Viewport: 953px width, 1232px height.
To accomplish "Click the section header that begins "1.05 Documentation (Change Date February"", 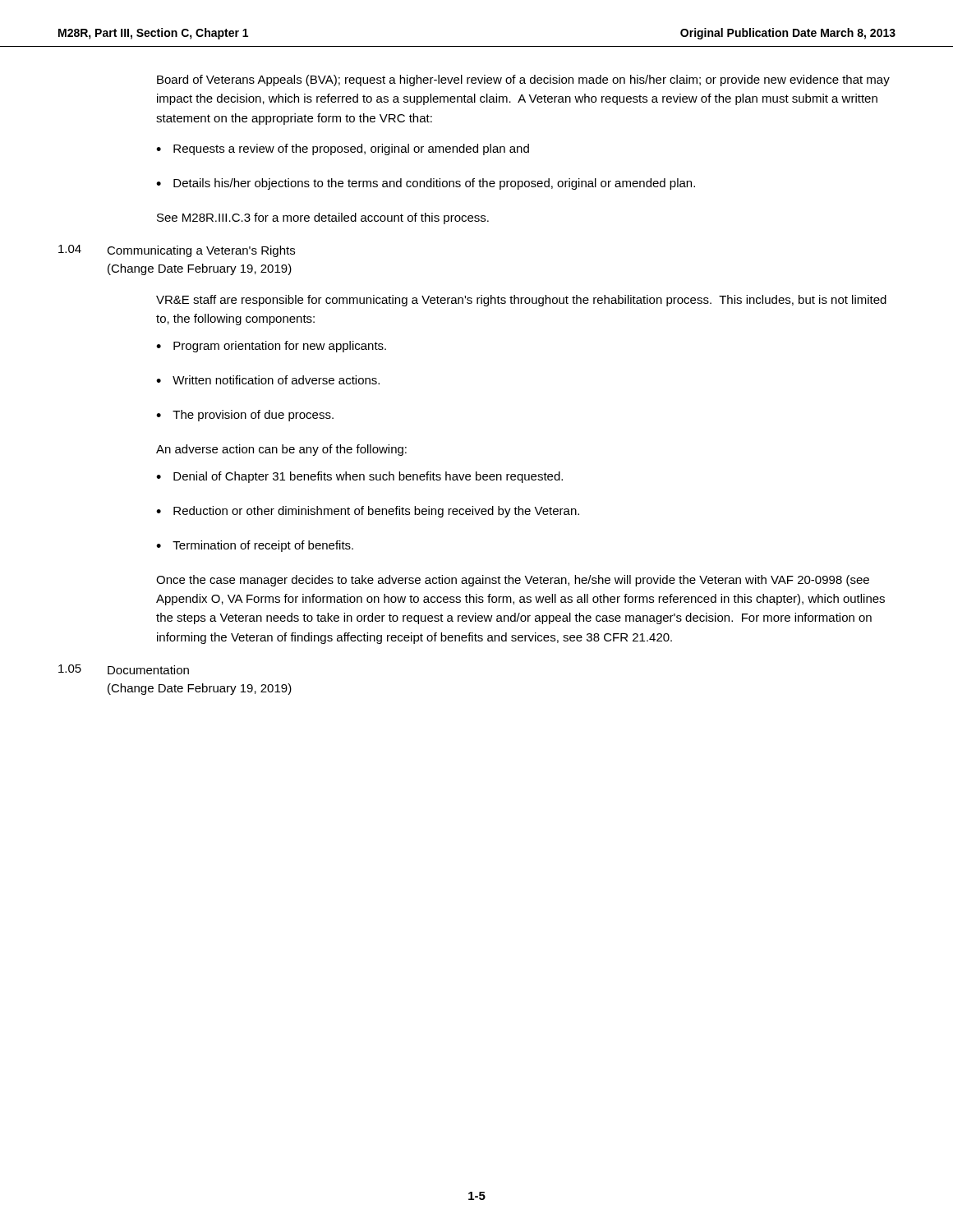I will pos(175,680).
